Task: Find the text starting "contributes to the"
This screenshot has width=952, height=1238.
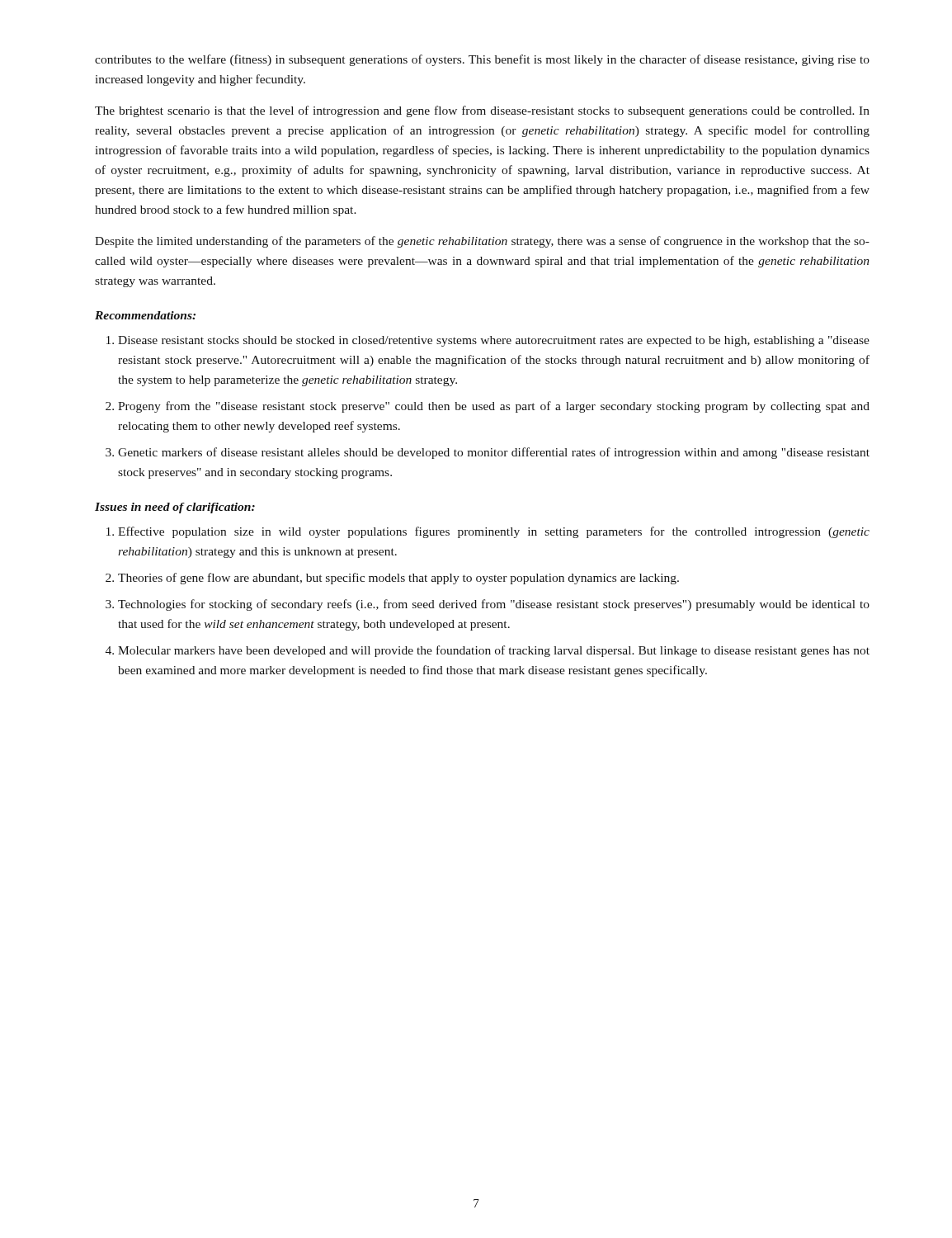Action: (x=482, y=69)
